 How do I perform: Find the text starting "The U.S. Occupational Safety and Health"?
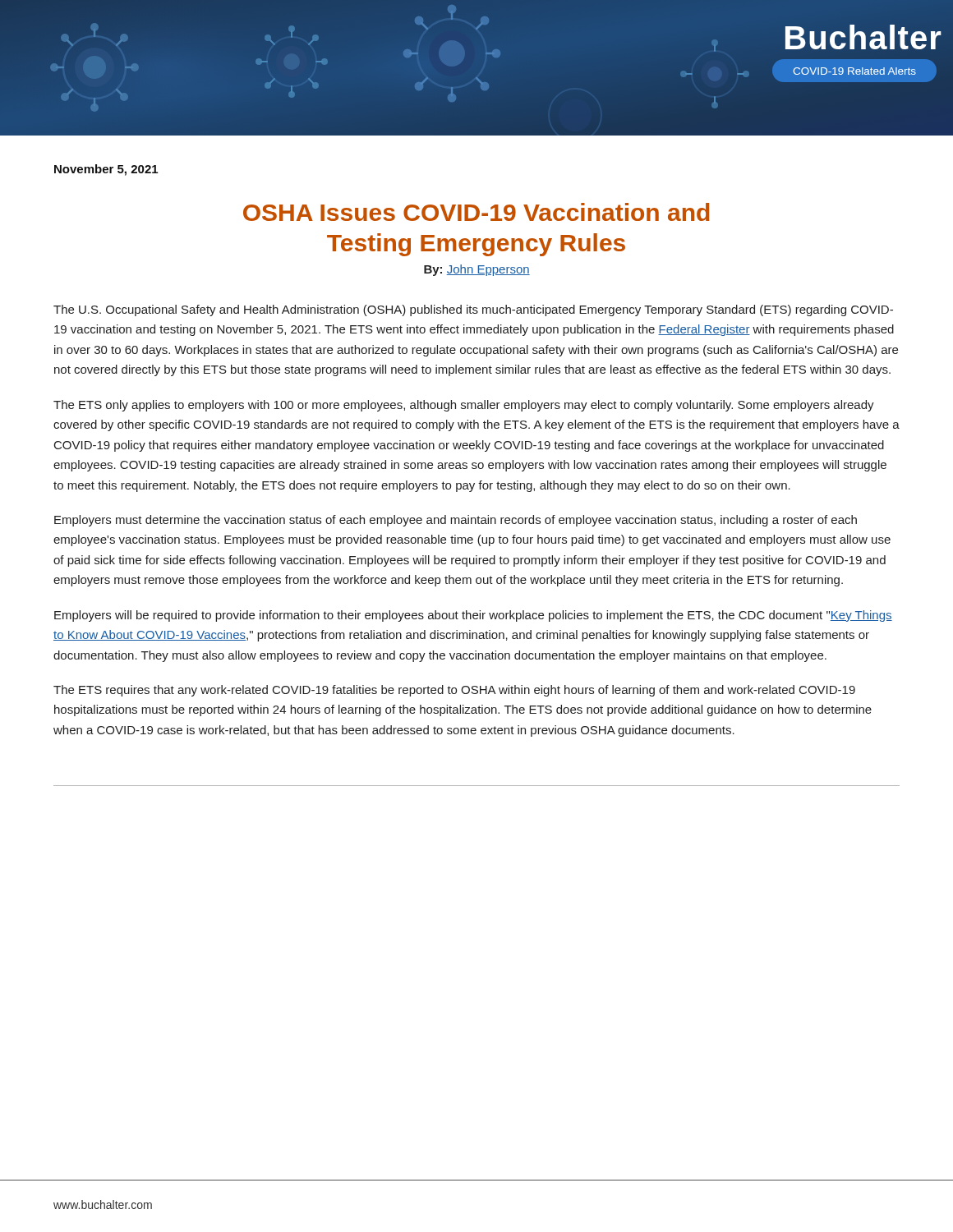pos(476,339)
